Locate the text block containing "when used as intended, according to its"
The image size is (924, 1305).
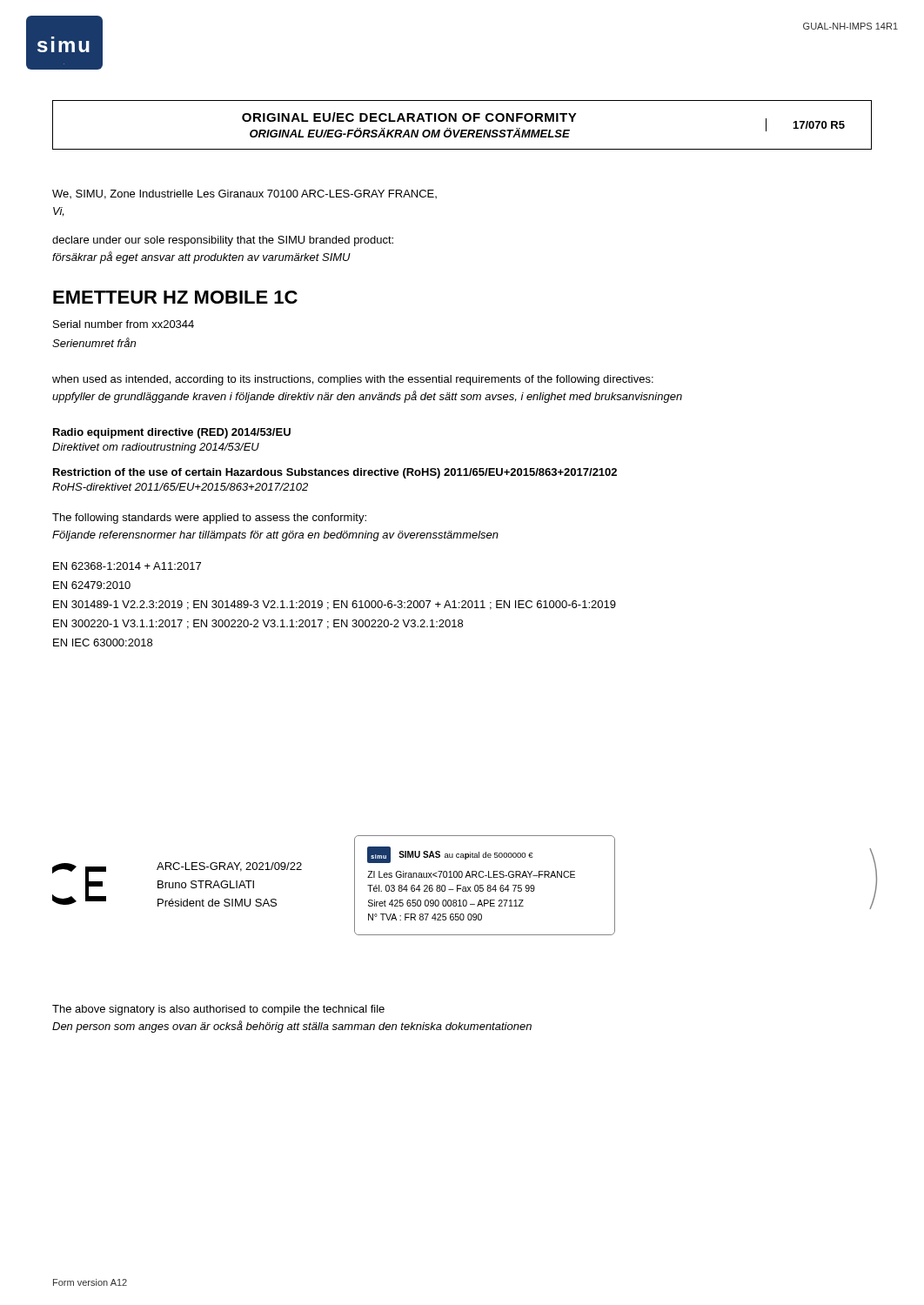(367, 387)
